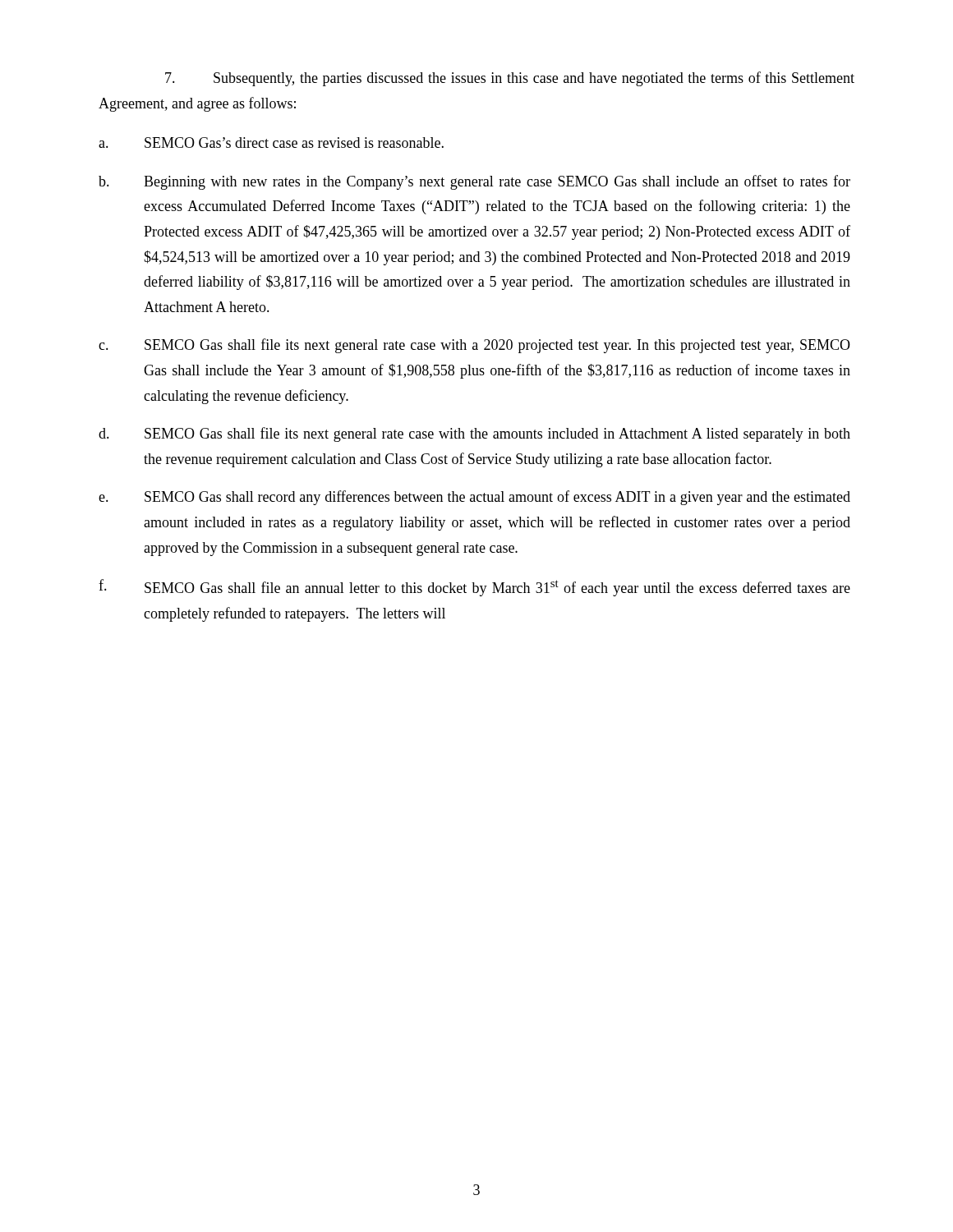Click on the region starting "d.SEMCO Gas shall file its"
This screenshot has height=1232, width=953.
[474, 447]
